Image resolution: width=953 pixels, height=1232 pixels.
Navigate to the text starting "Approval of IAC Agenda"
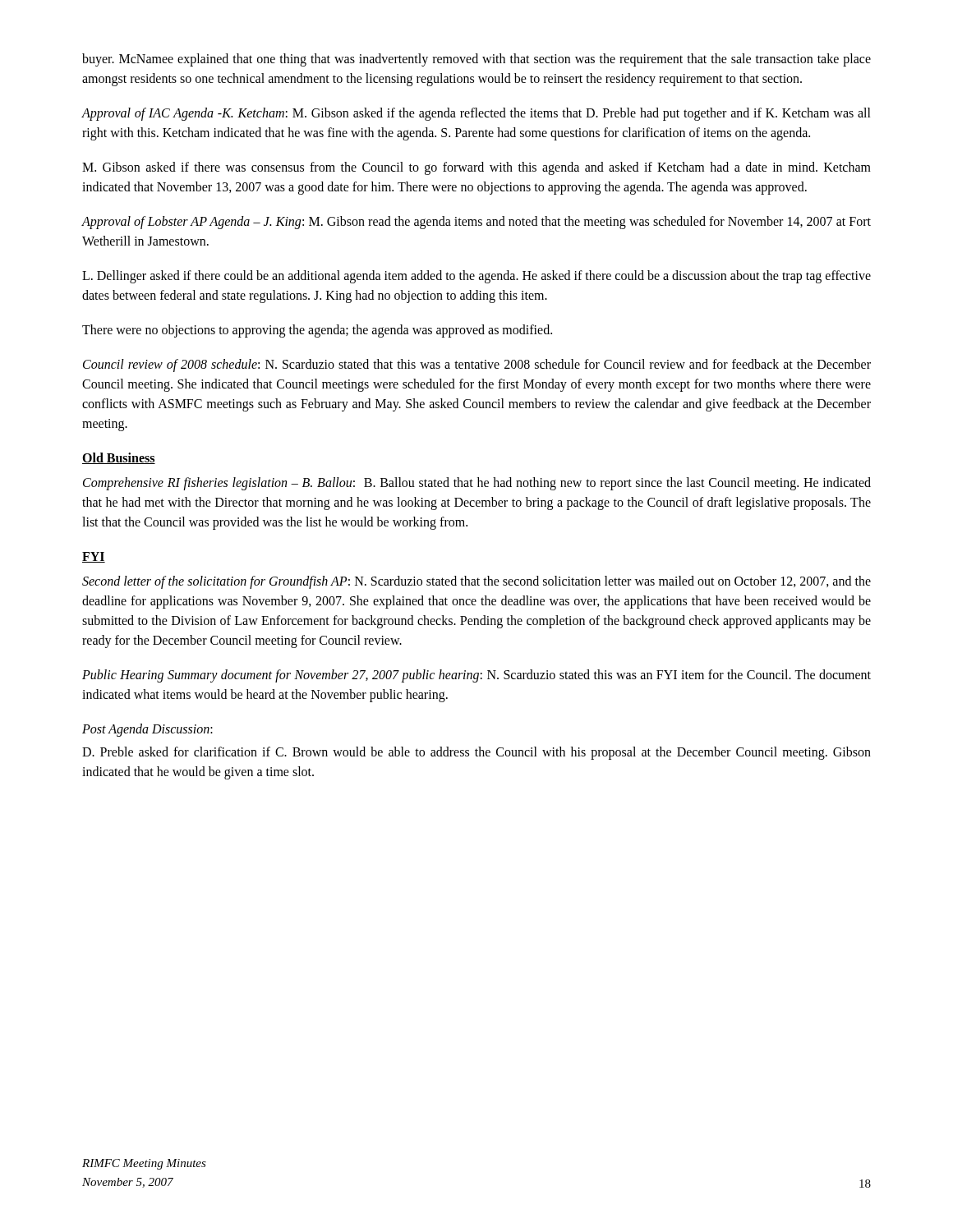pos(476,123)
